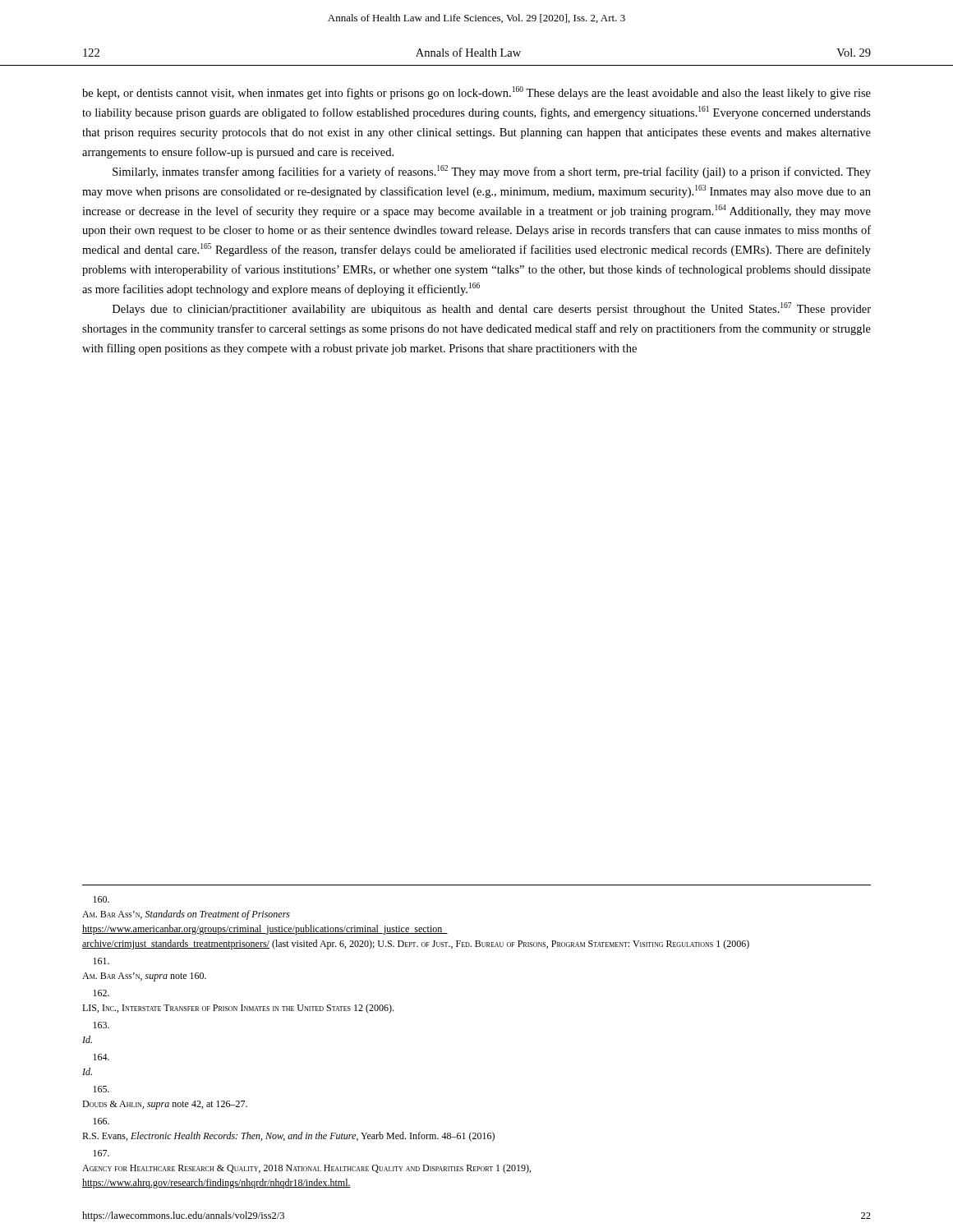Click on the region starting "Am. Bar Ass’n, supra"
The width and height of the screenshot is (953, 1232).
tap(101, 961)
